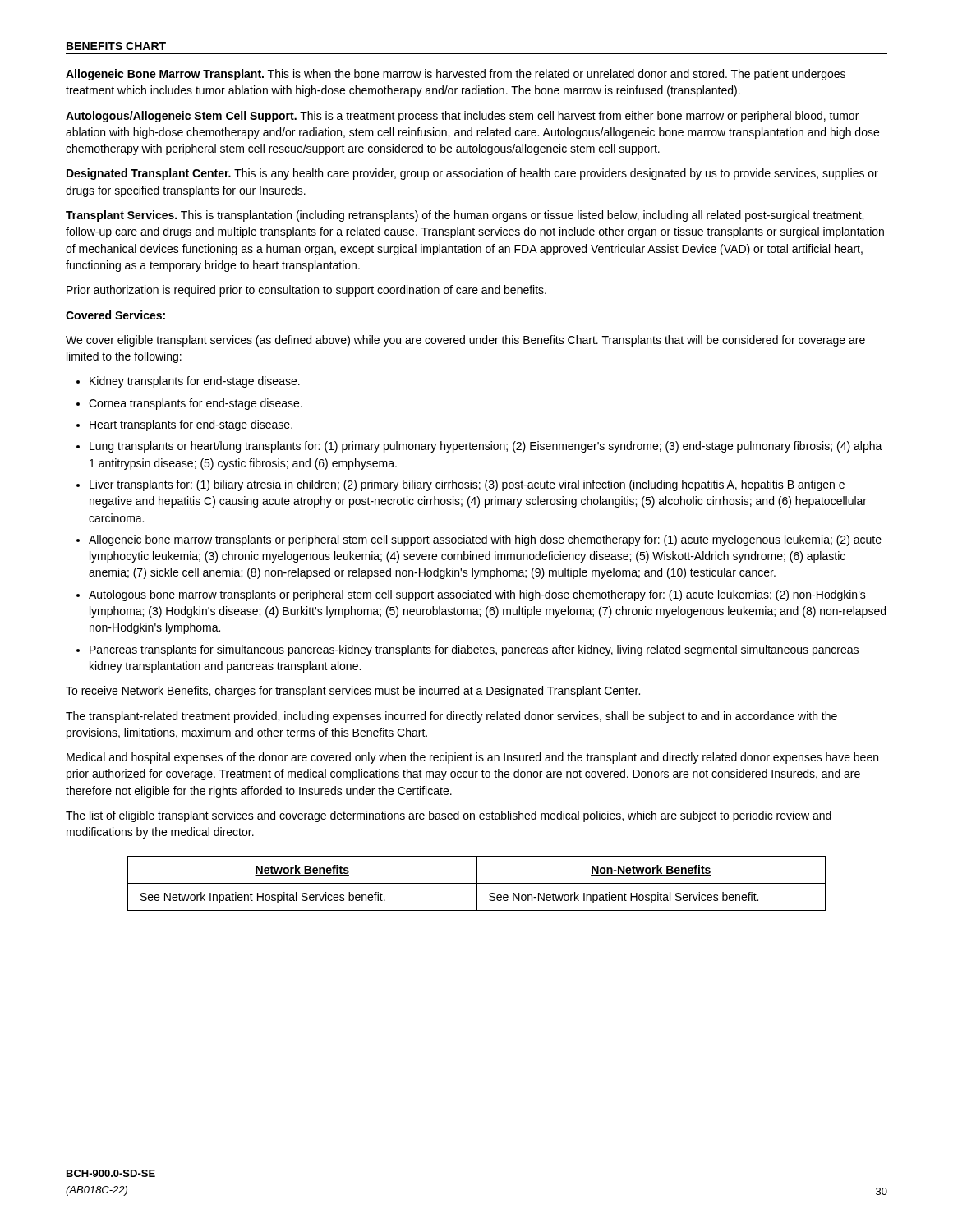Select the table
953x1232 pixels.
click(476, 883)
